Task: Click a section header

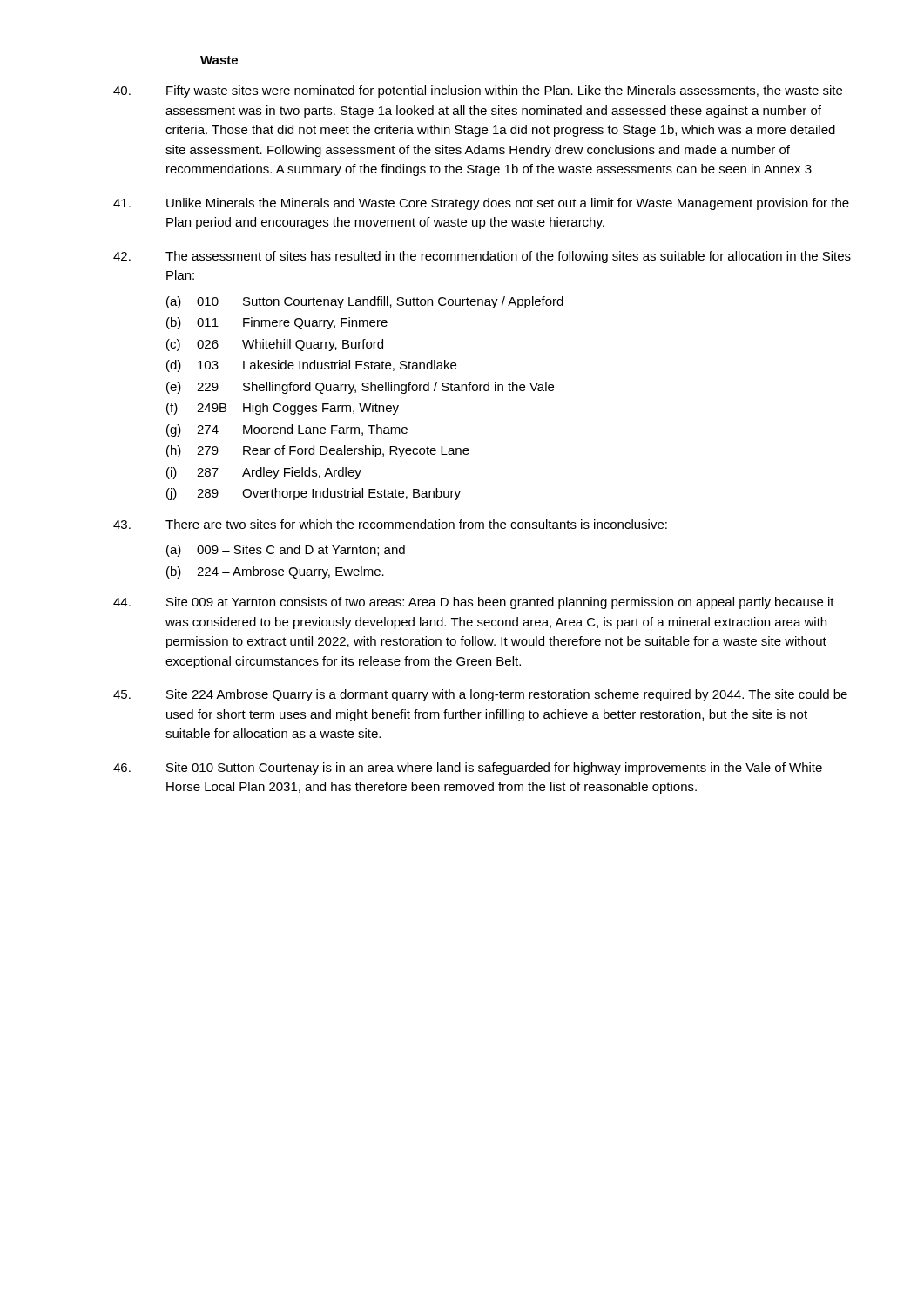Action: pos(219,60)
